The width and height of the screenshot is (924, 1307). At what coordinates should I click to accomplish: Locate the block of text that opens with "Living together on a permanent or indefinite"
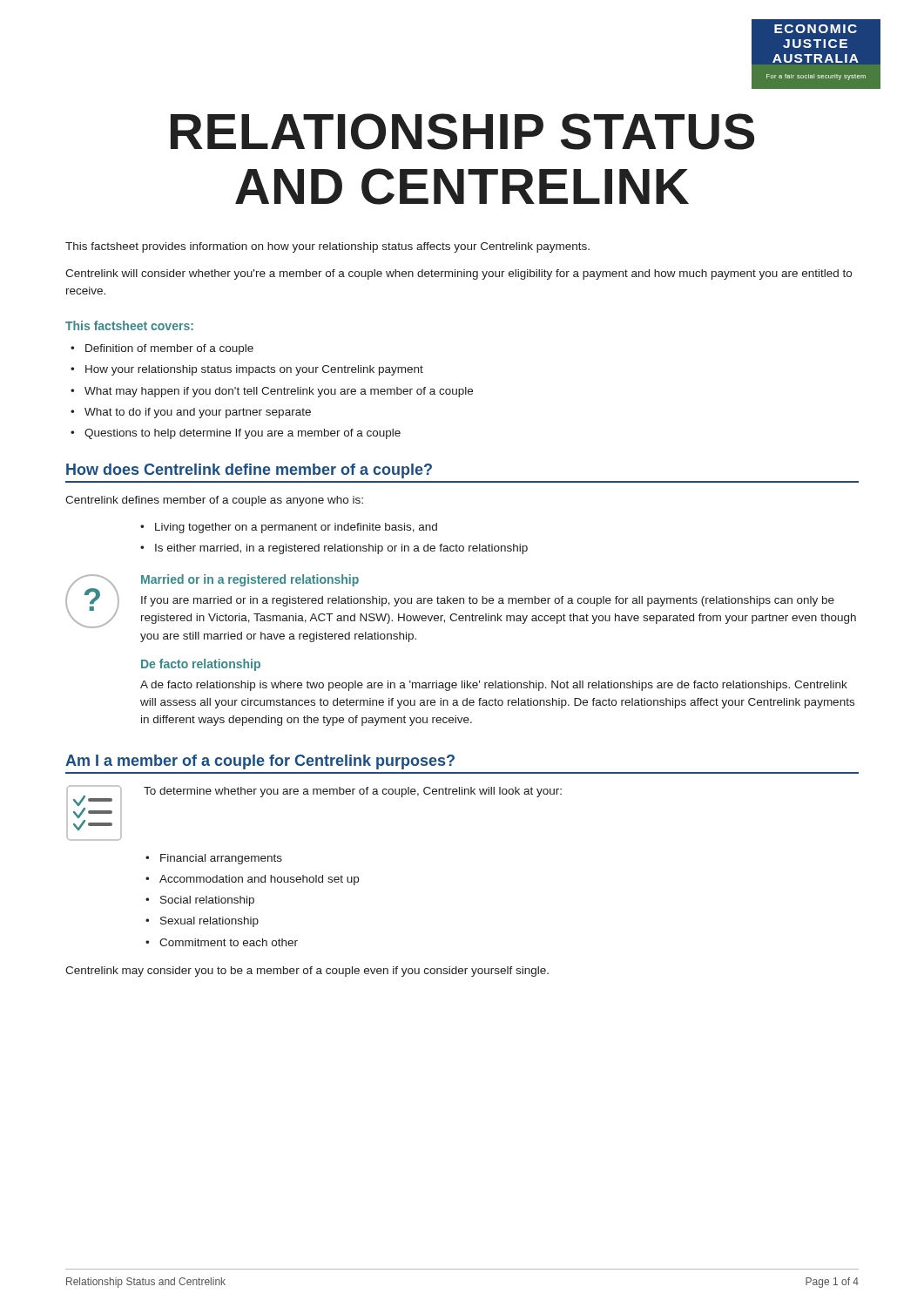[x=289, y=528]
